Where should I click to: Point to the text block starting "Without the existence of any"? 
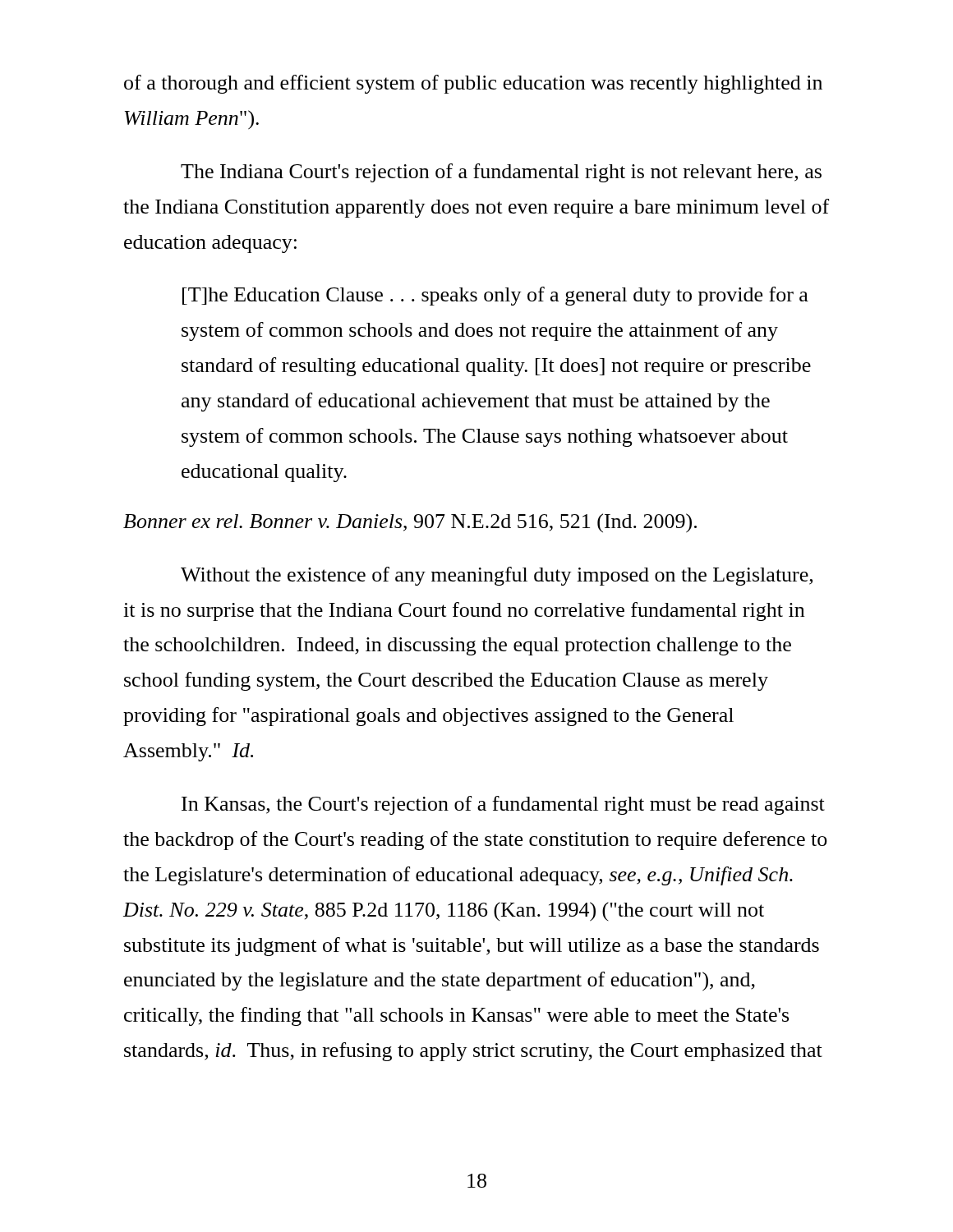476,663
